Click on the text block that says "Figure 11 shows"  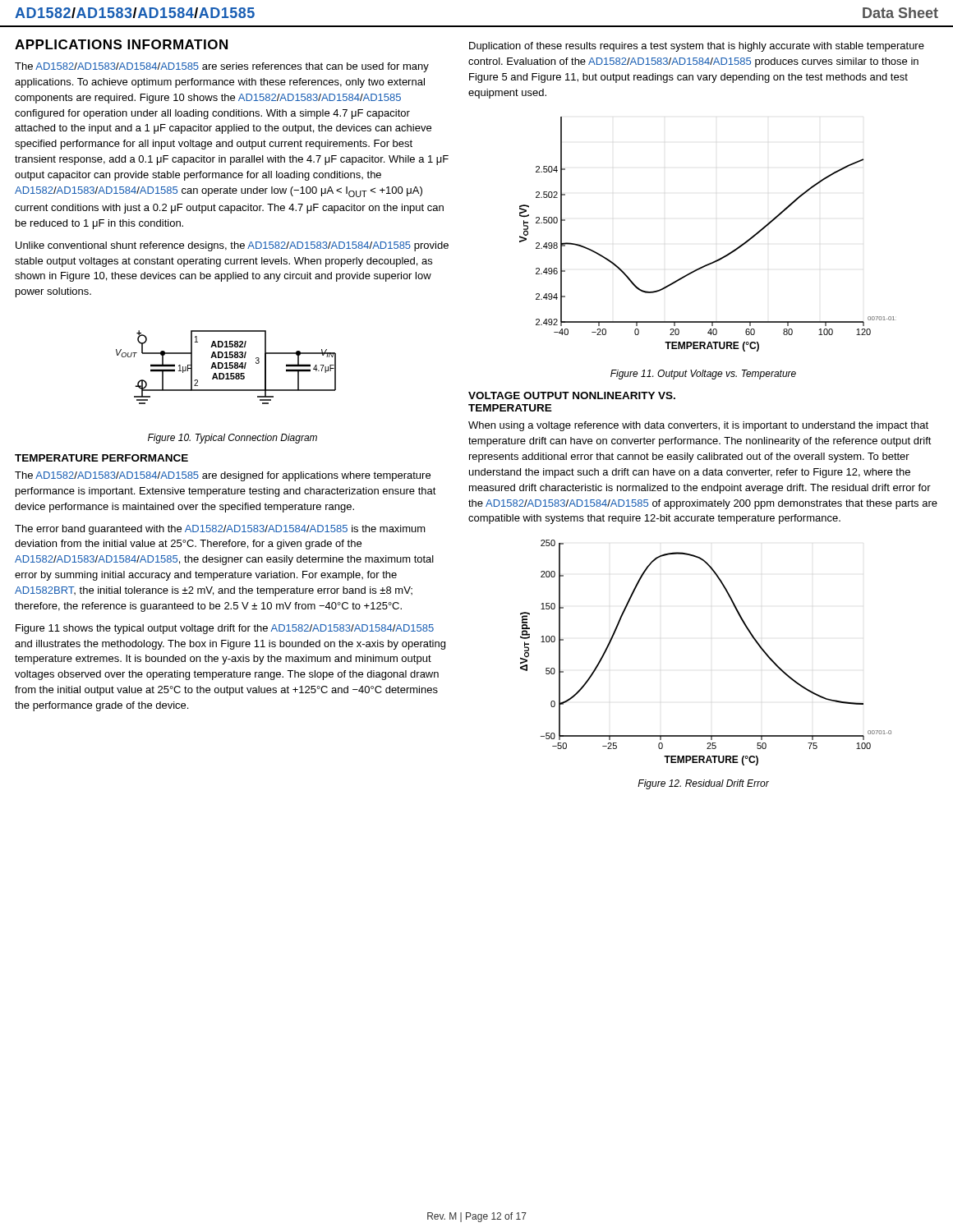point(232,667)
